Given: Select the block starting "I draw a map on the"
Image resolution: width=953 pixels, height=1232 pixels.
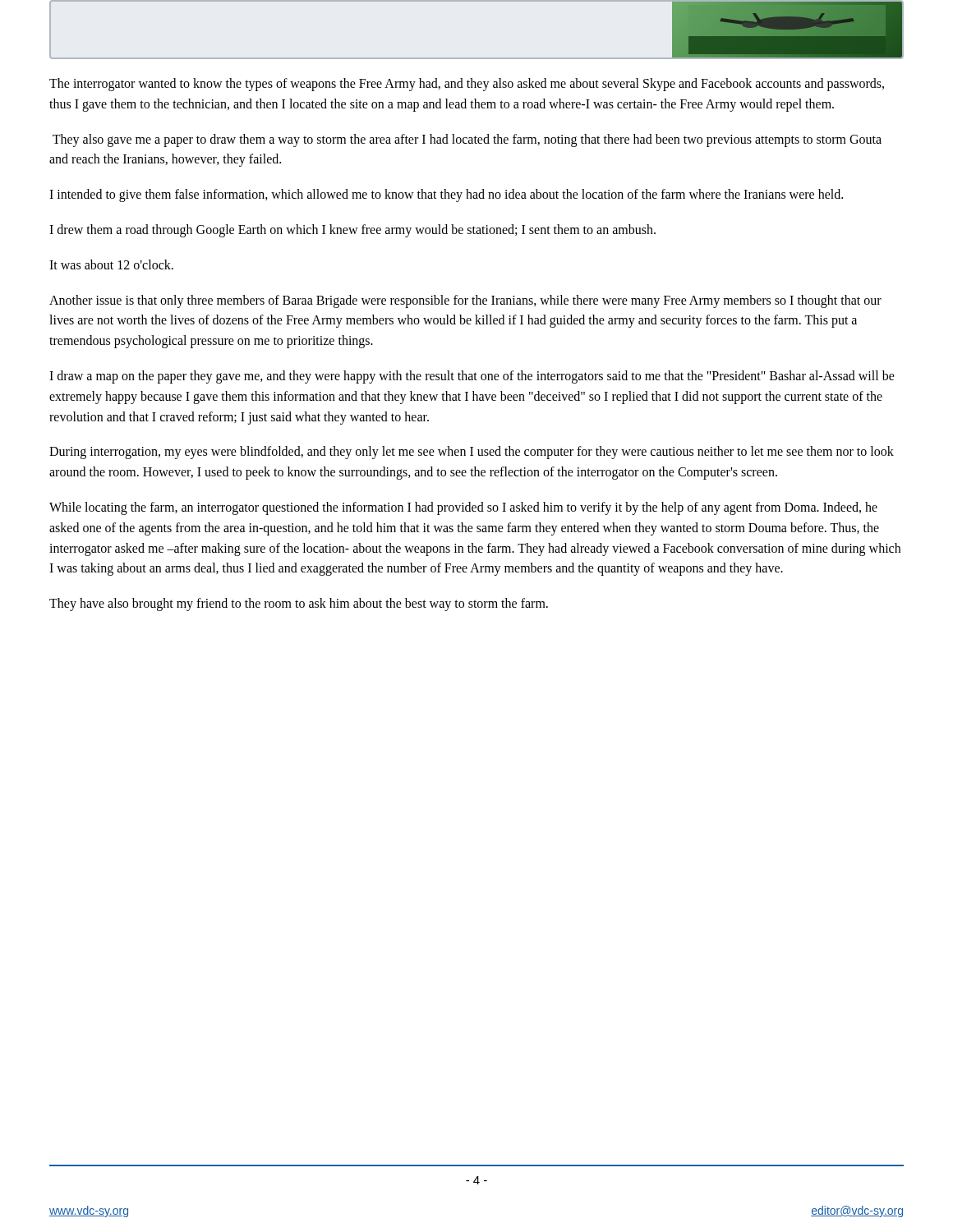Looking at the screenshot, I should (x=472, y=396).
